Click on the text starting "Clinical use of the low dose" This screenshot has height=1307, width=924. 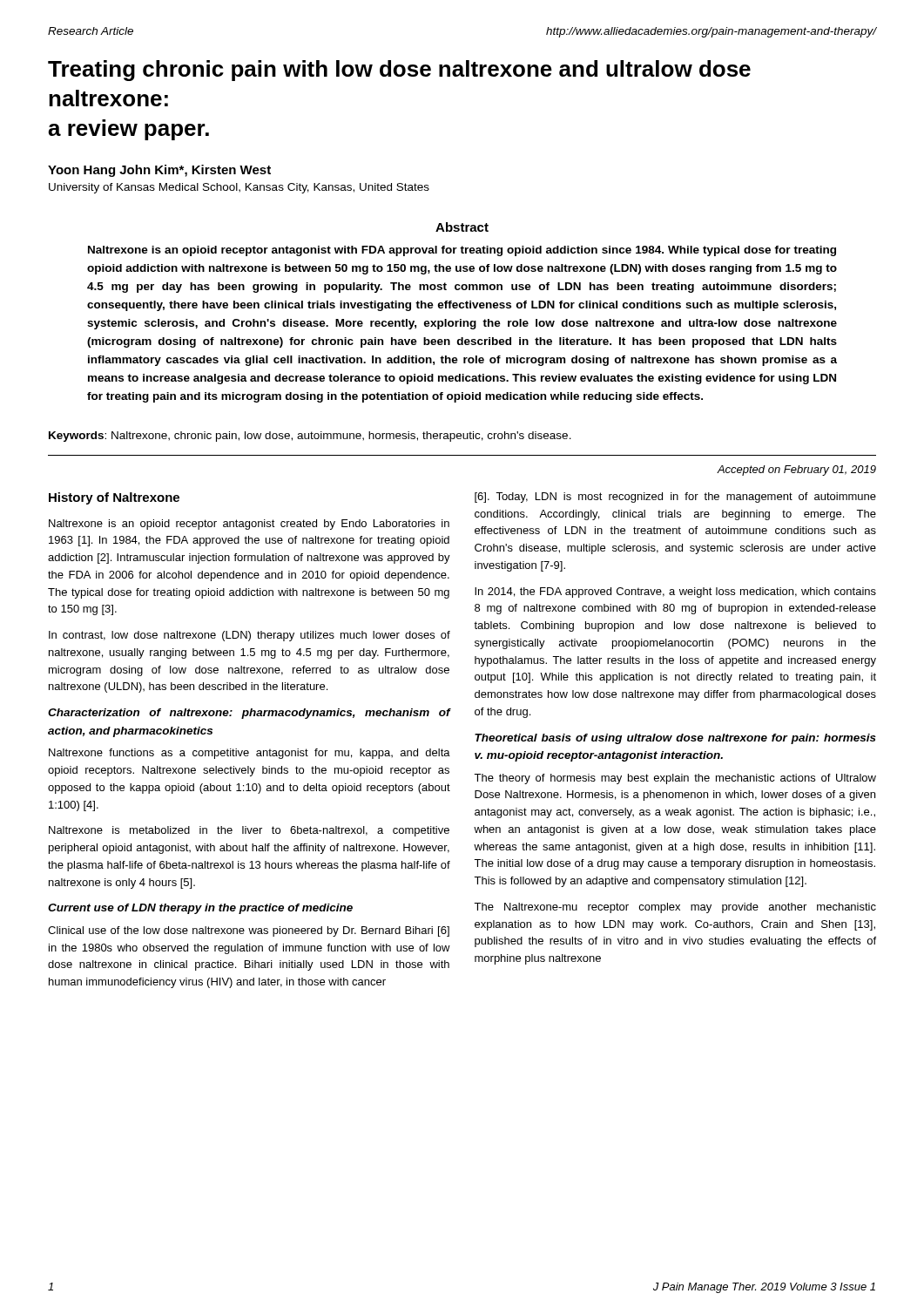tap(249, 956)
